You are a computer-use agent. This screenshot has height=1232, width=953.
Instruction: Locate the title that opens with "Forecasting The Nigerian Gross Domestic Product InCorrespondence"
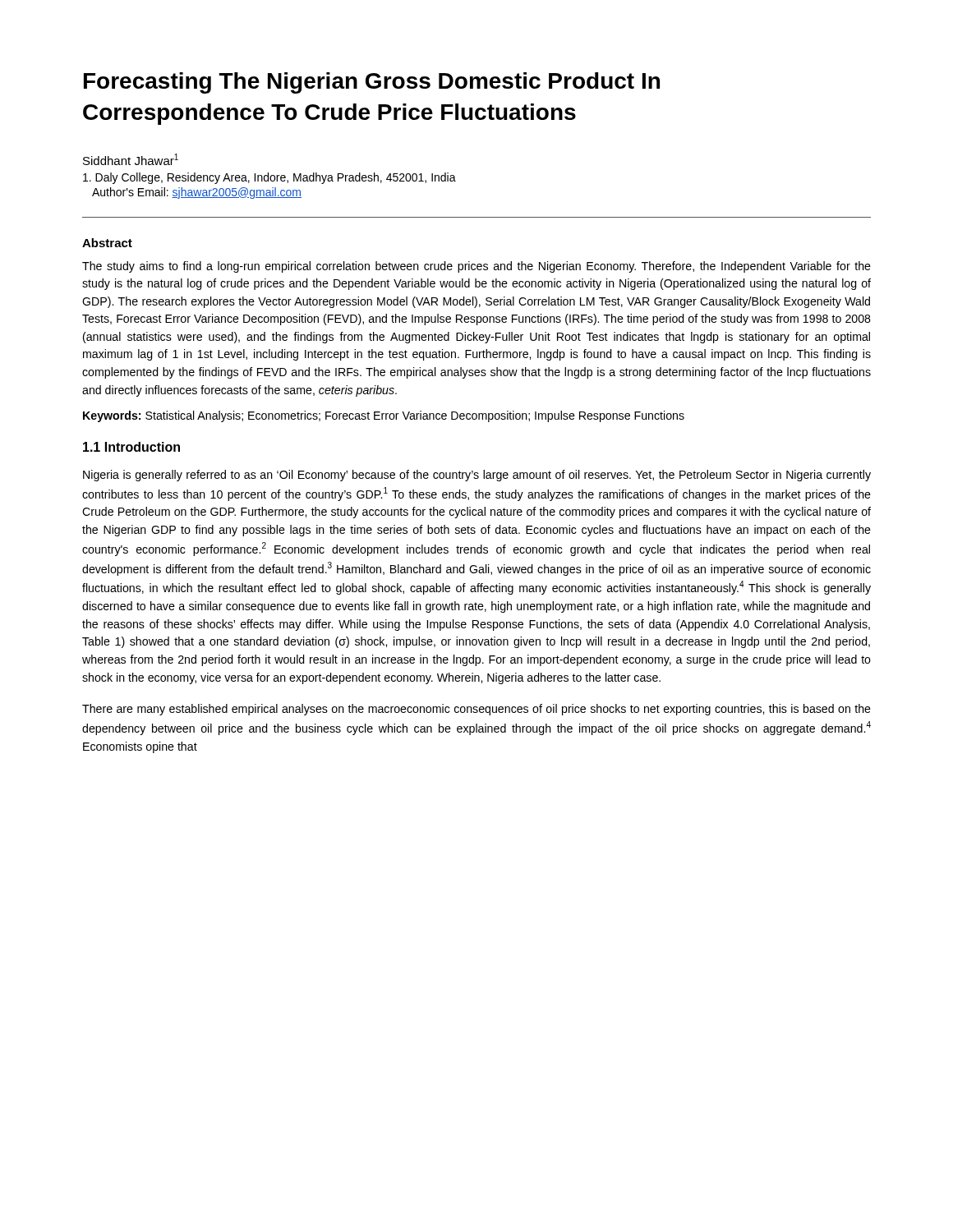coord(476,97)
